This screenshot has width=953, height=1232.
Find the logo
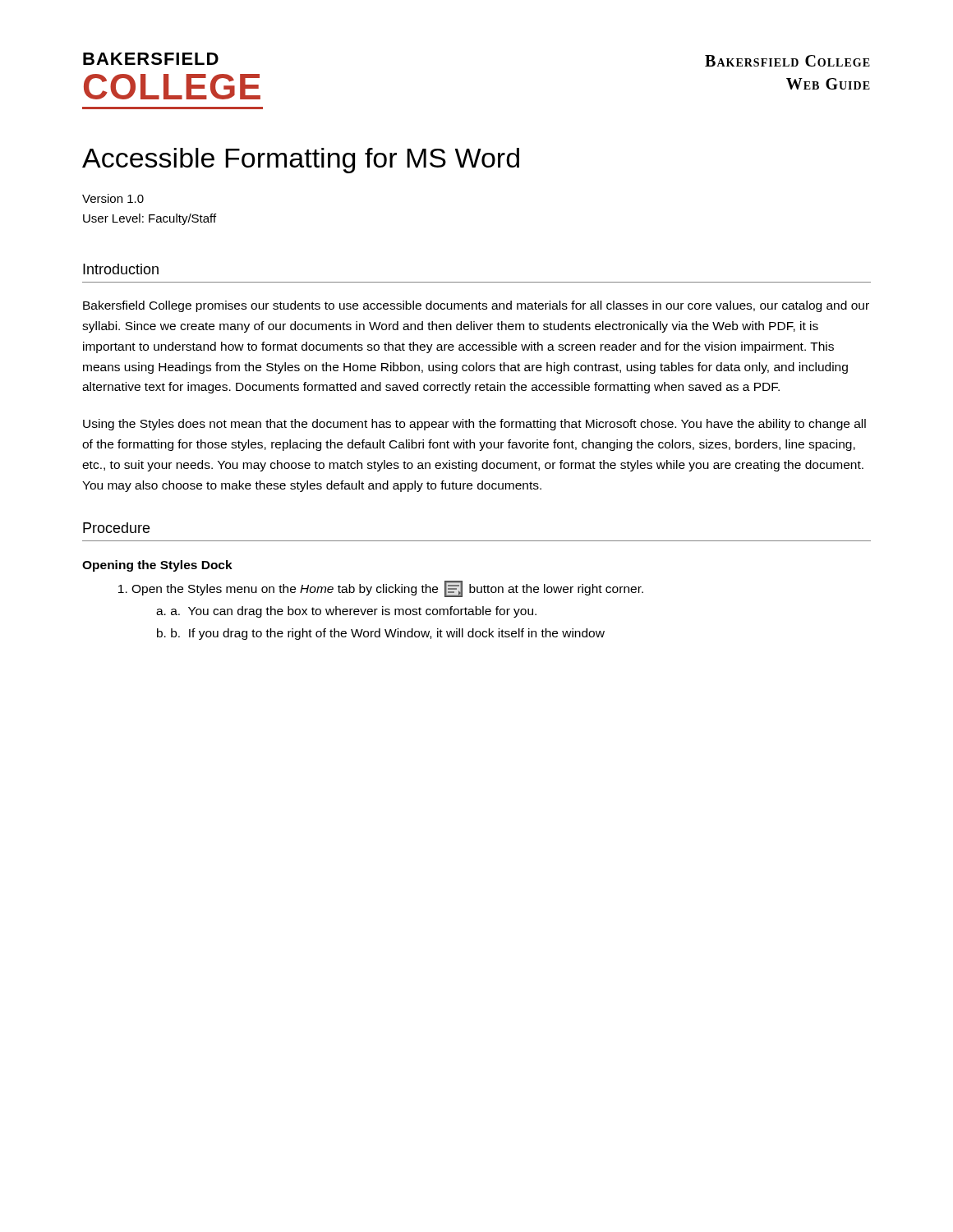[172, 79]
